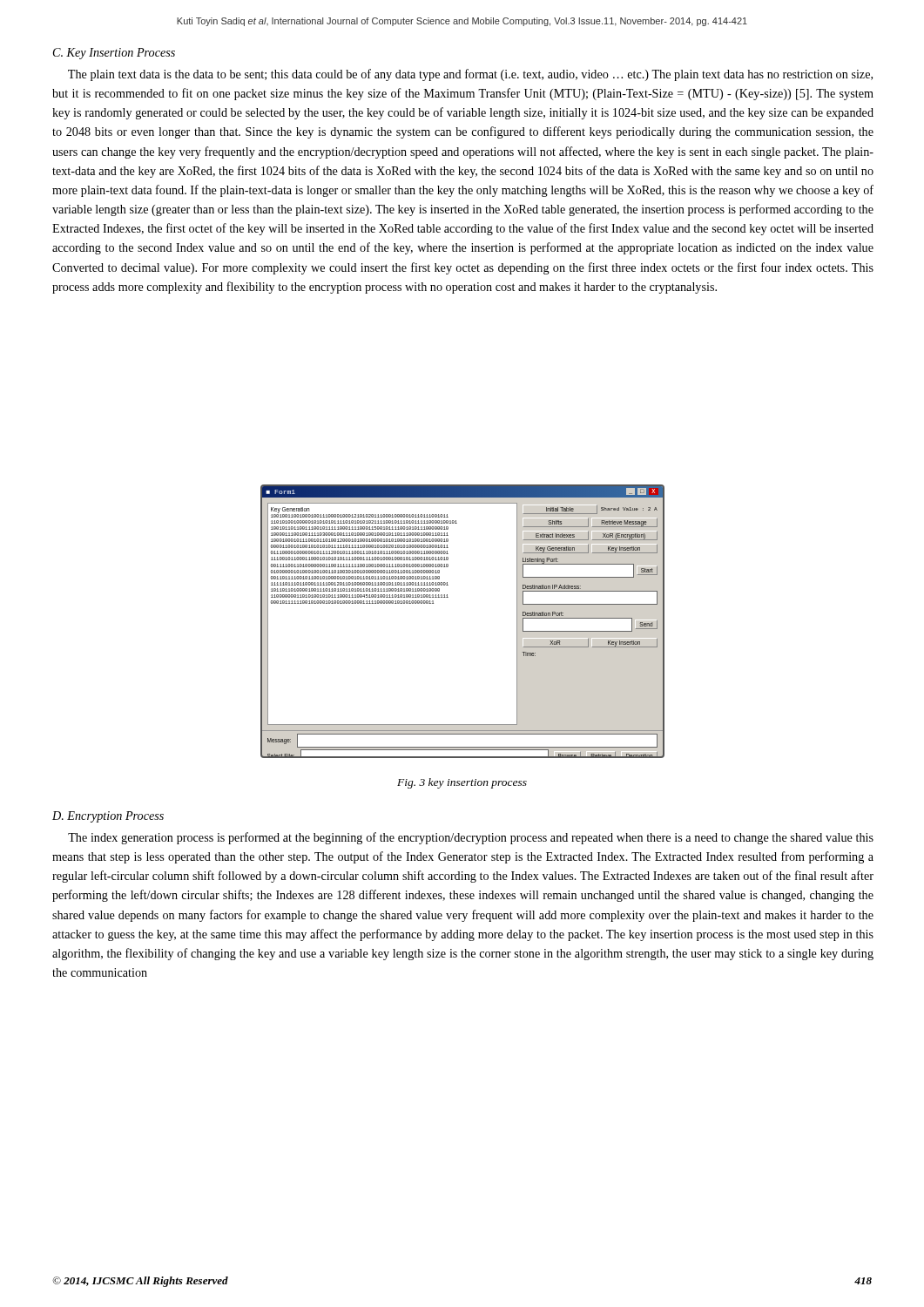Click on the element starting "D. Encryption Process"

point(108,816)
